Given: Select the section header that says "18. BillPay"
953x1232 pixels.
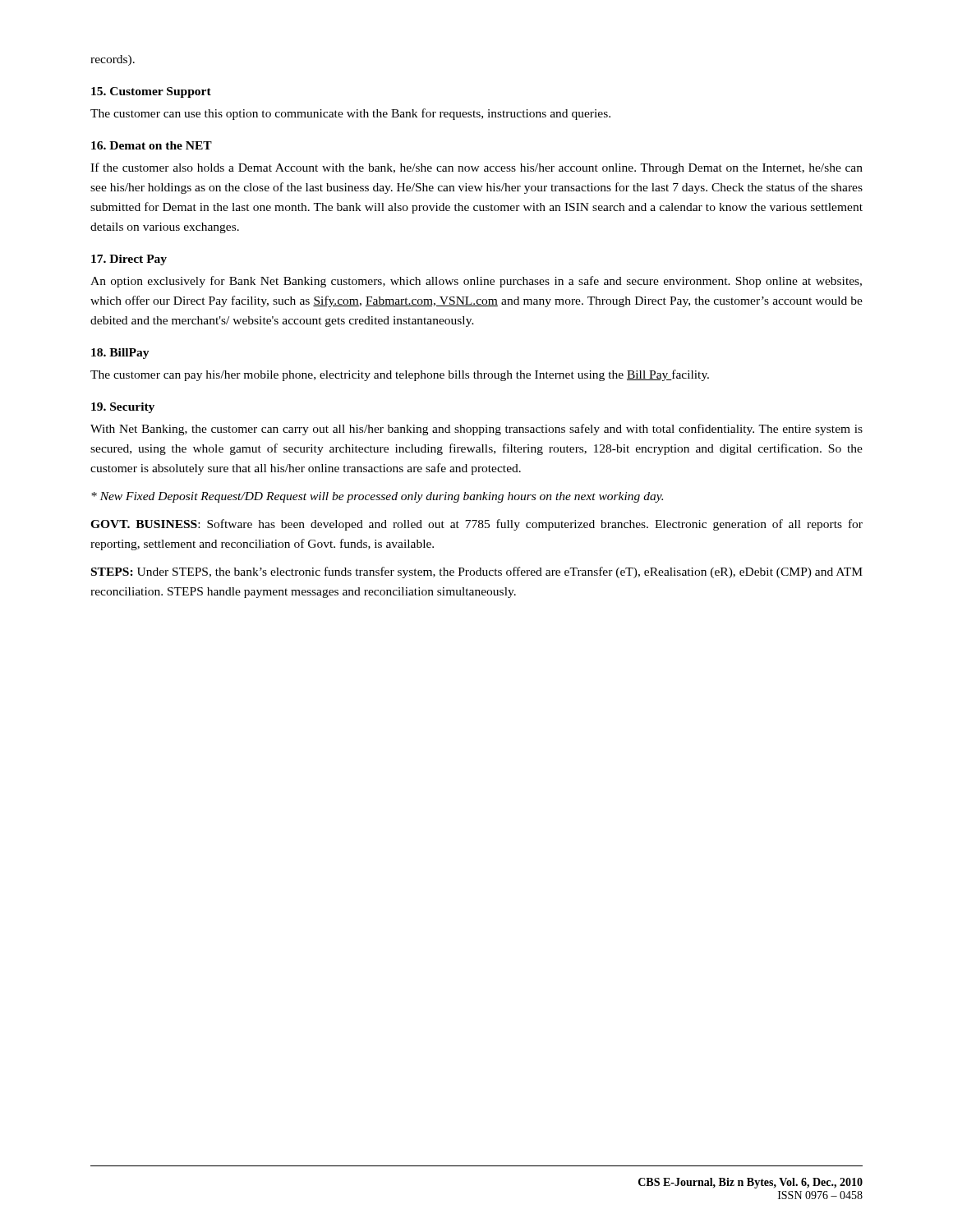Looking at the screenshot, I should pos(120,352).
